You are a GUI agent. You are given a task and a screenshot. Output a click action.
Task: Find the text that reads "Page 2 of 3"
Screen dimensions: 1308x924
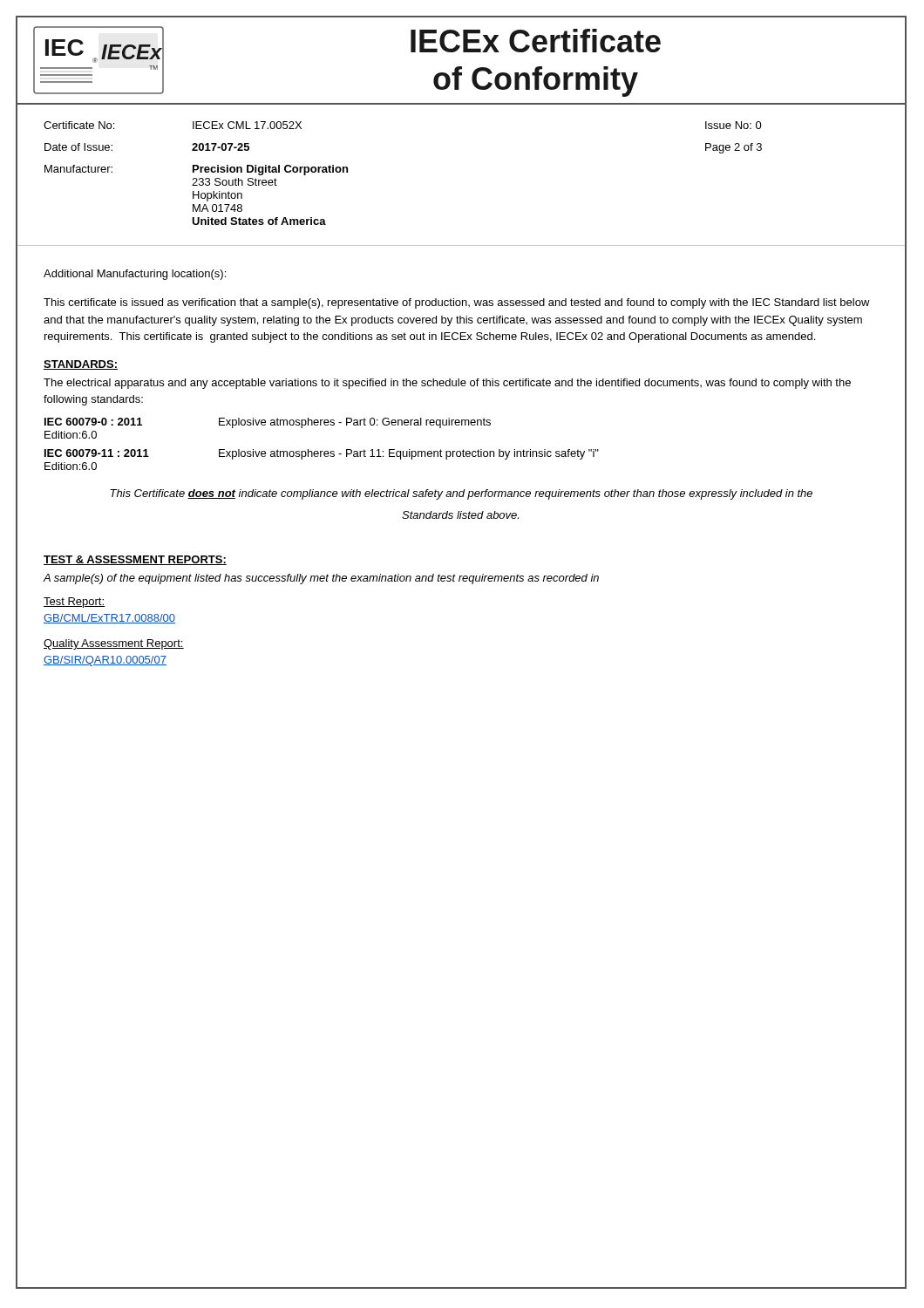(x=733, y=147)
